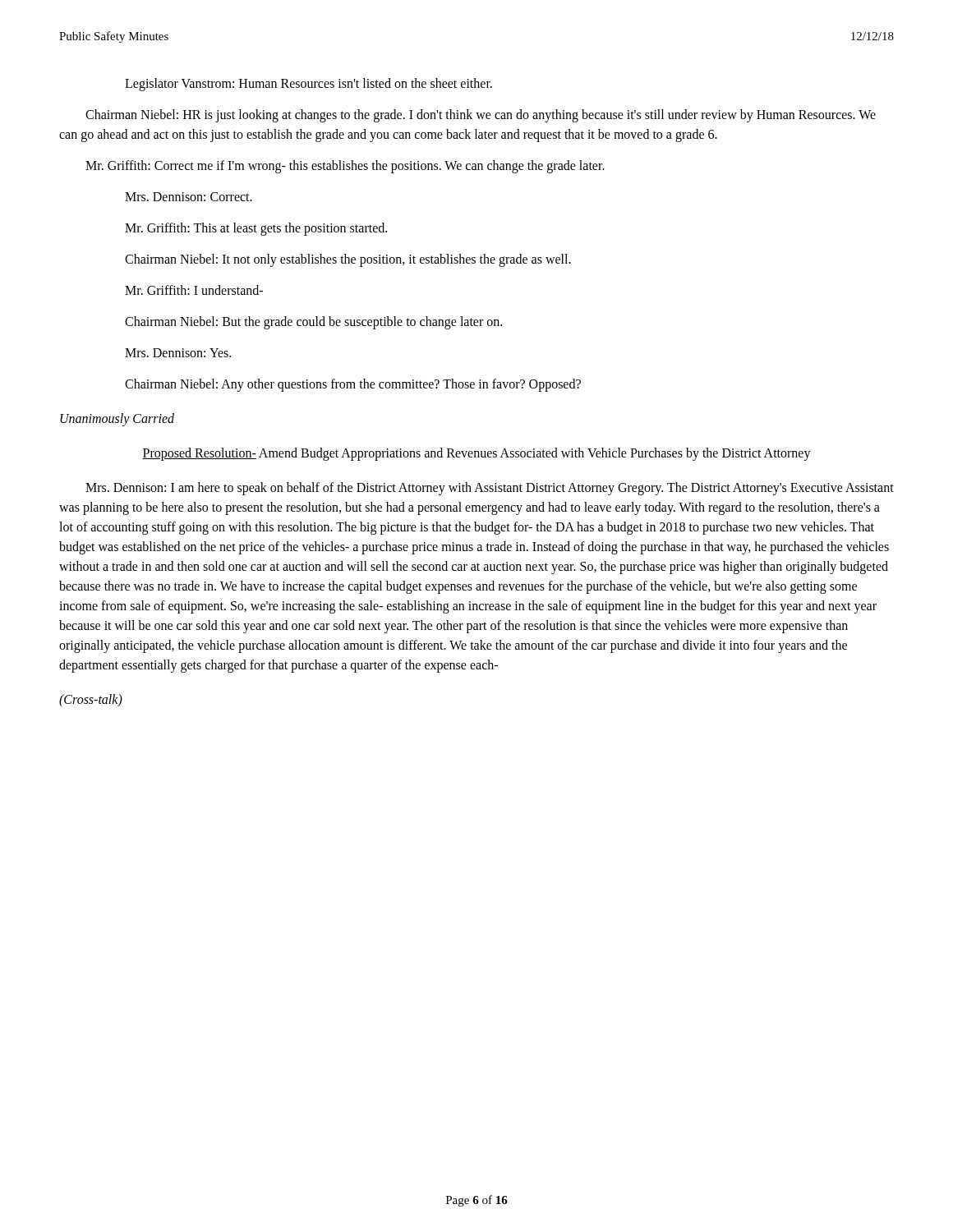Click on the text block that says "Mr. Griffith: This at"

(x=256, y=228)
